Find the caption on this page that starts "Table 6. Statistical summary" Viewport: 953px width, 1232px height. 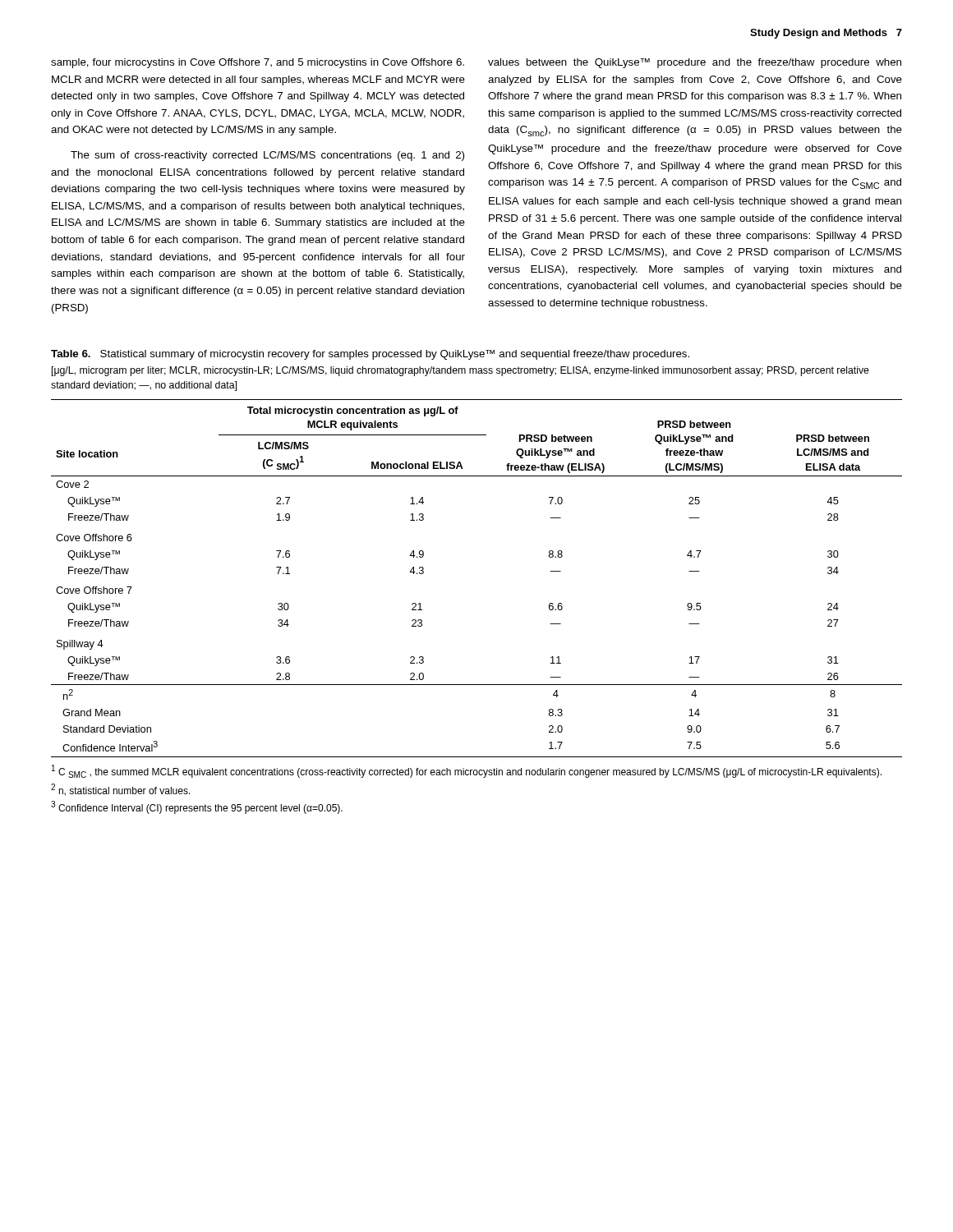click(371, 354)
